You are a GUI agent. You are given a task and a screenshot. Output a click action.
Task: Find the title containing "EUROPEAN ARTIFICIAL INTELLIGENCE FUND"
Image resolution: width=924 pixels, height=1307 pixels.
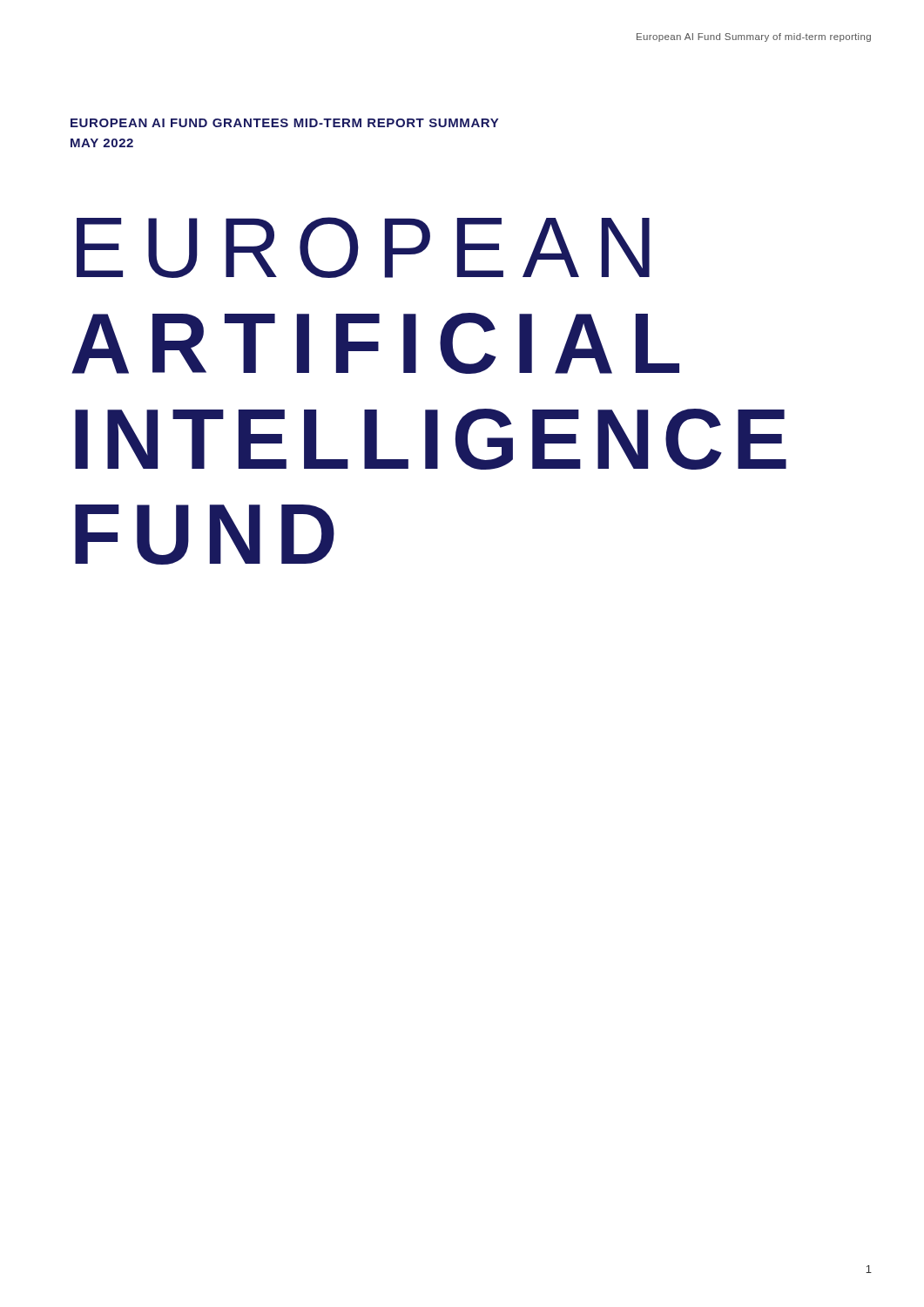click(x=434, y=392)
